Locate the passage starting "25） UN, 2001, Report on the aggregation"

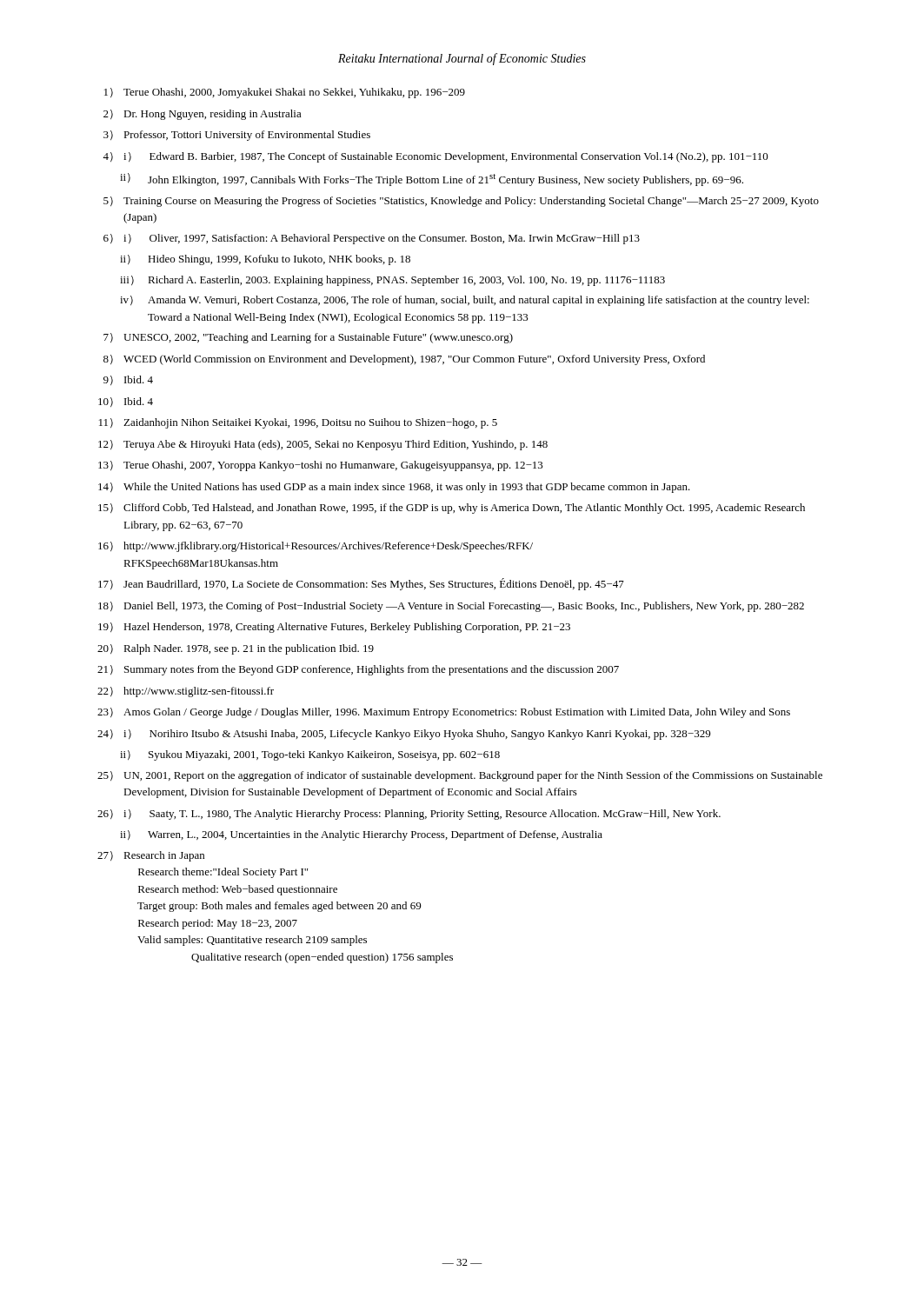pos(462,784)
